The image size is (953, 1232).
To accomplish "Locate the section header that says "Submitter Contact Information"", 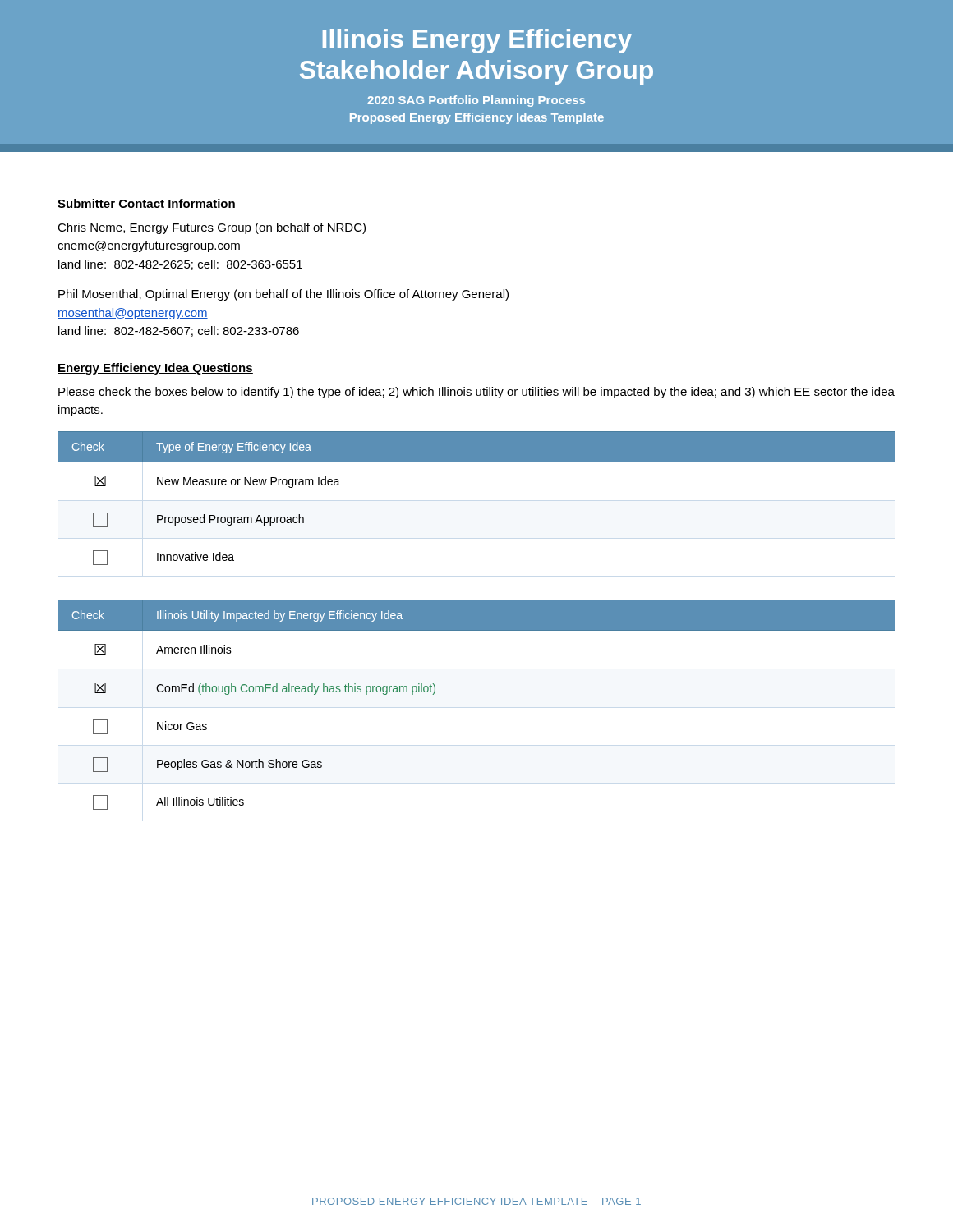I will click(146, 203).
